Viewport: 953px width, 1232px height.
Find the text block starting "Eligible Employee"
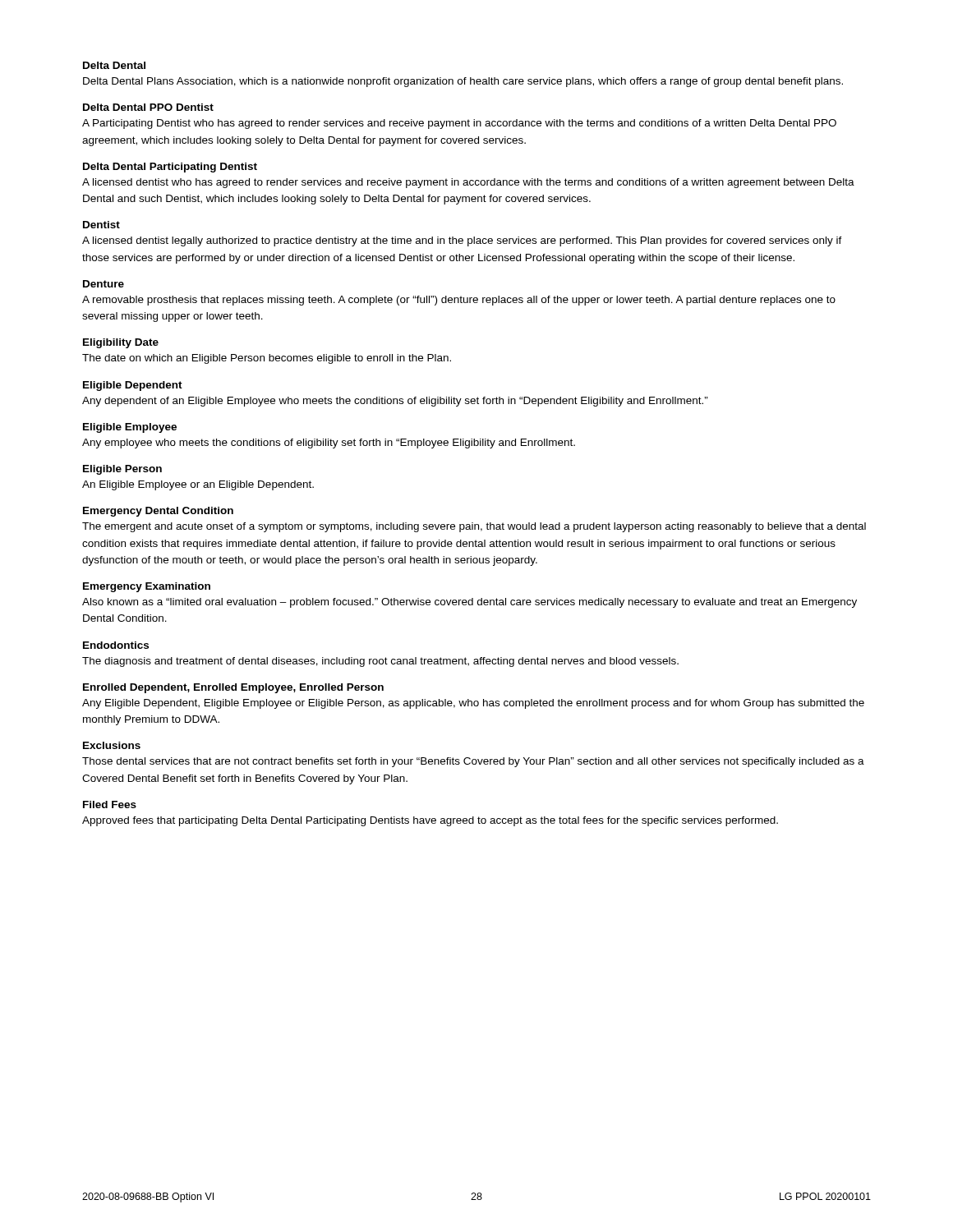click(130, 427)
